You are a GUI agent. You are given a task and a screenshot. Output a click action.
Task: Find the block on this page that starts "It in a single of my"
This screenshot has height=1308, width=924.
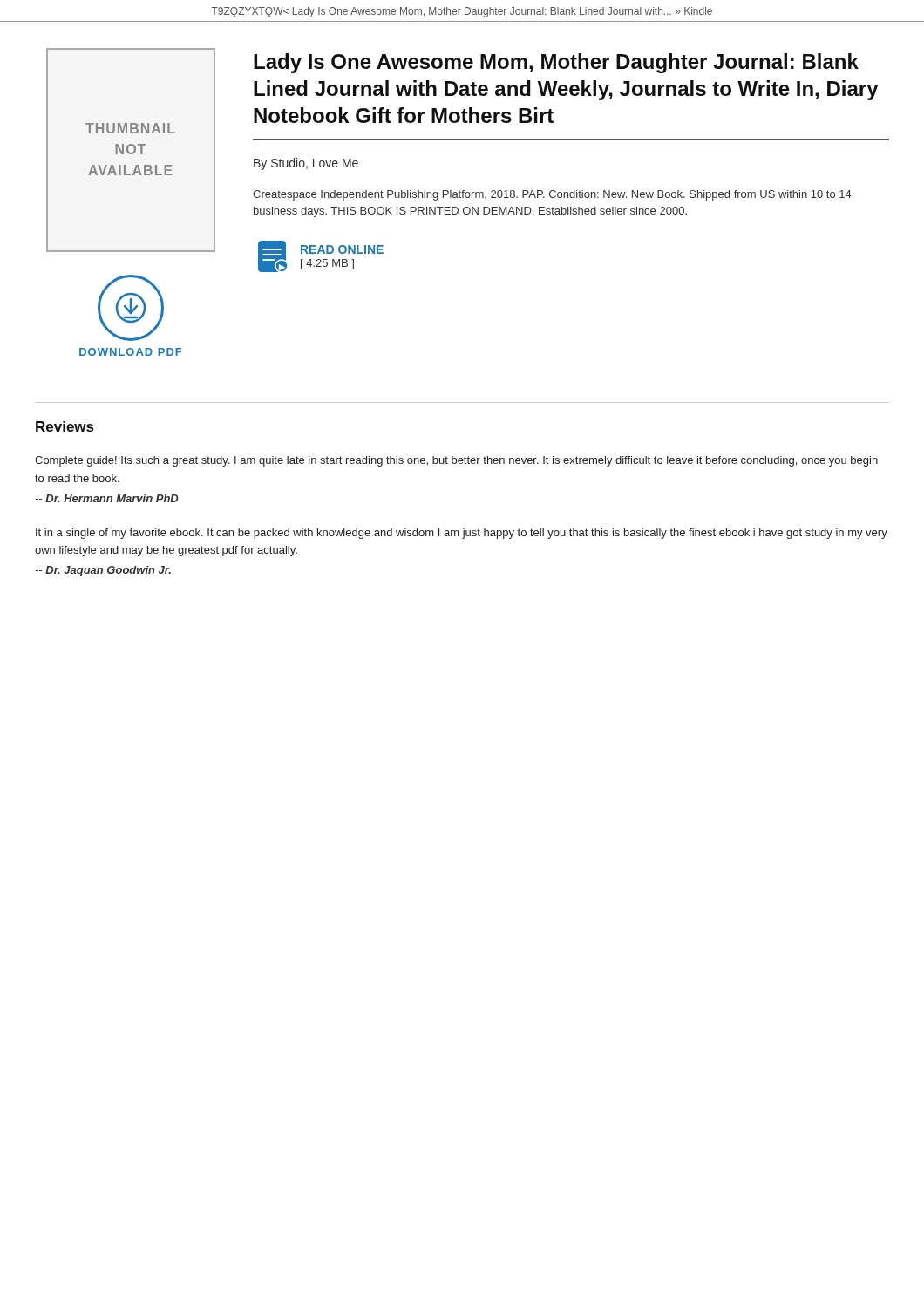(x=461, y=541)
